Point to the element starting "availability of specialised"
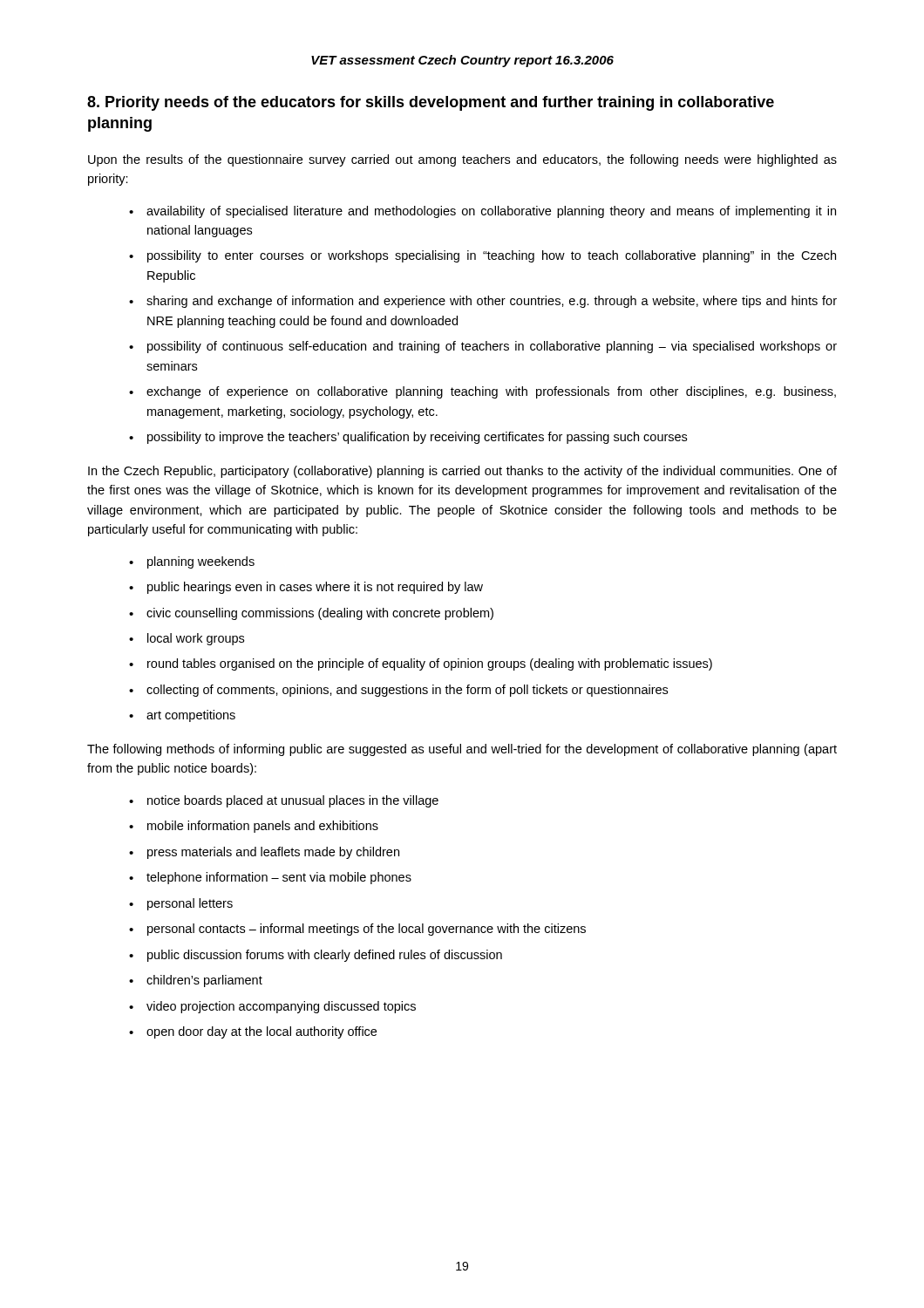The width and height of the screenshot is (924, 1308). pos(492,220)
